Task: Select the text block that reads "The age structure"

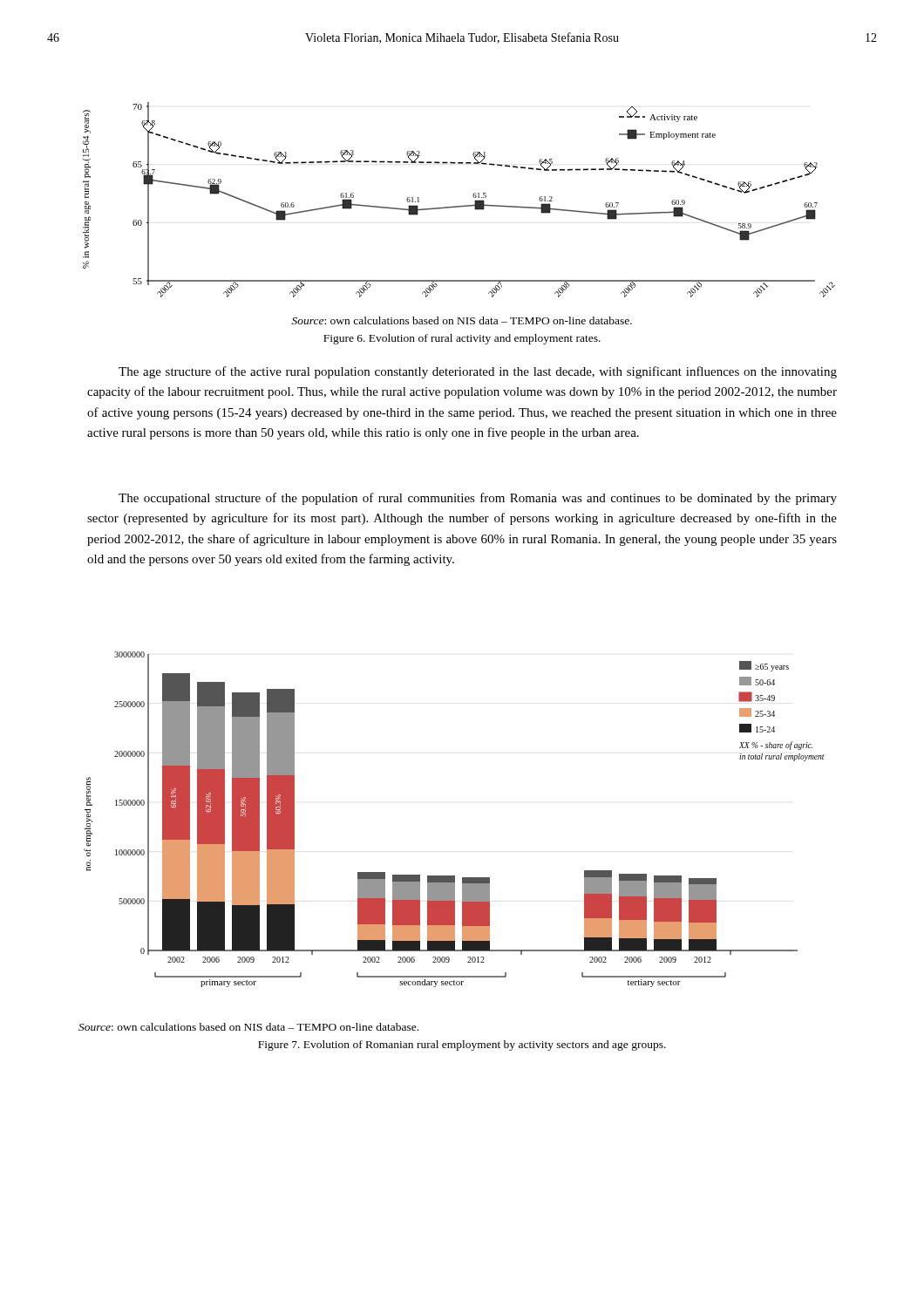Action: [x=462, y=402]
